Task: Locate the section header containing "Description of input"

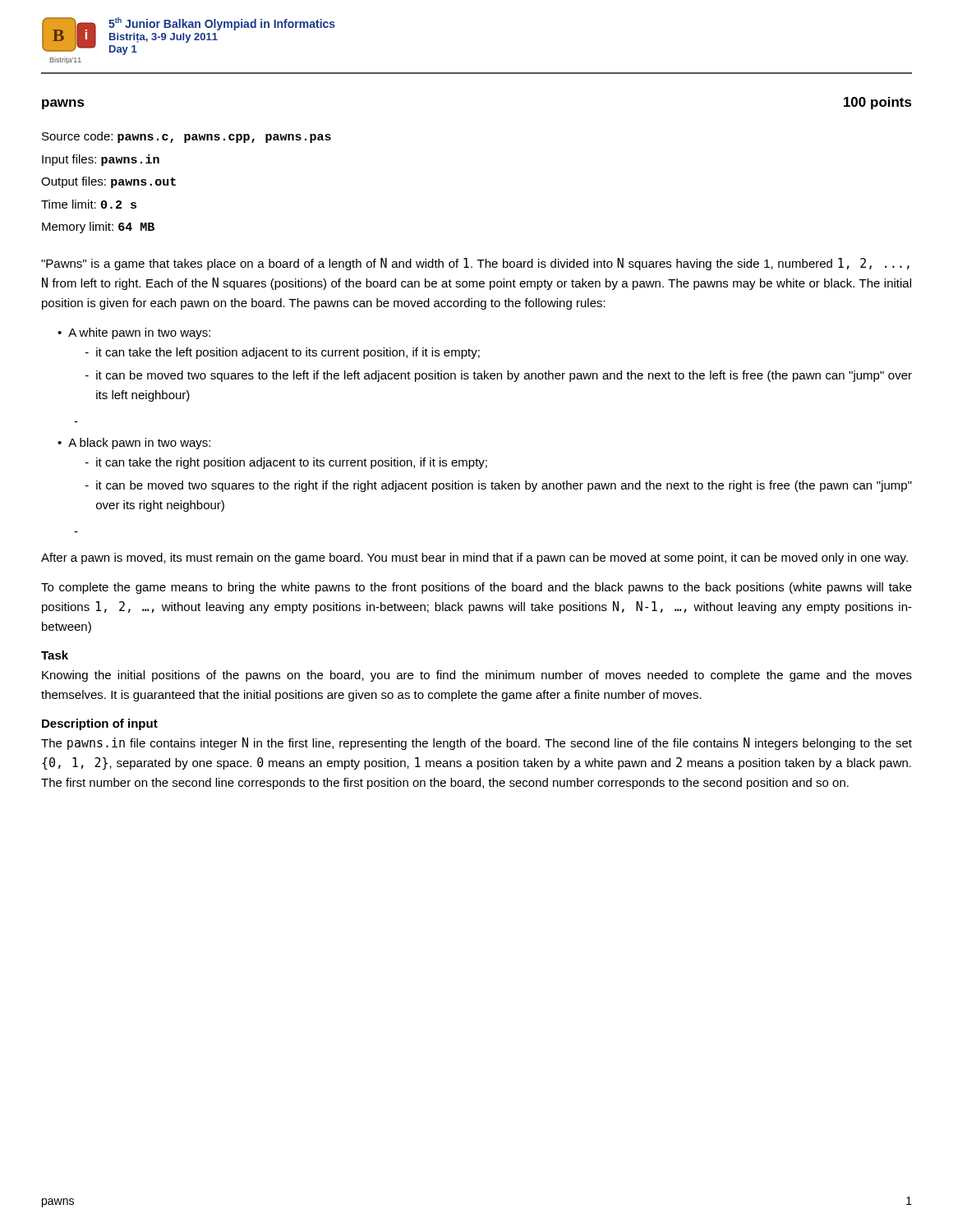Action: tap(99, 723)
